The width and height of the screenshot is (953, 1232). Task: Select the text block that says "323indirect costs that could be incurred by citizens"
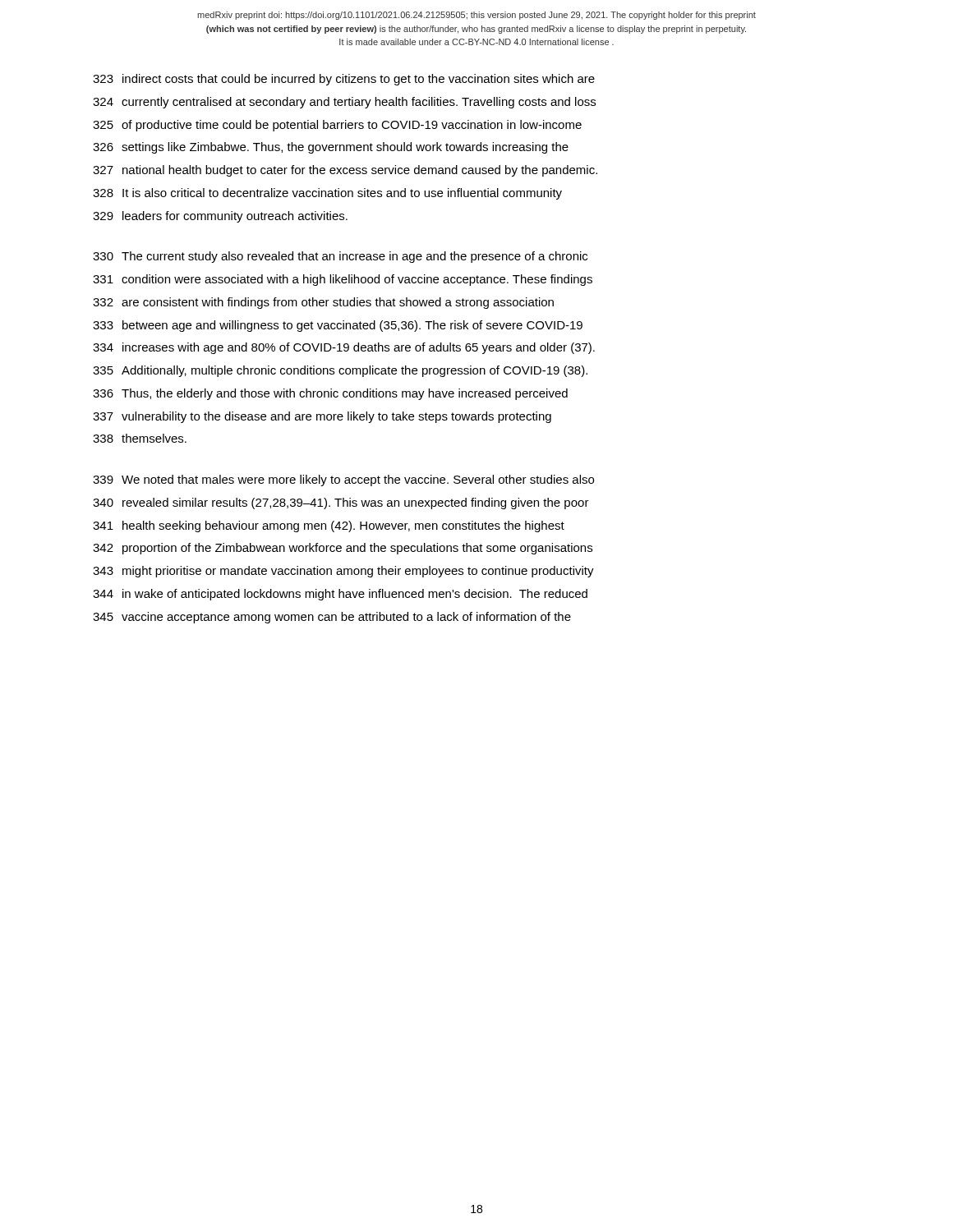(x=476, y=147)
